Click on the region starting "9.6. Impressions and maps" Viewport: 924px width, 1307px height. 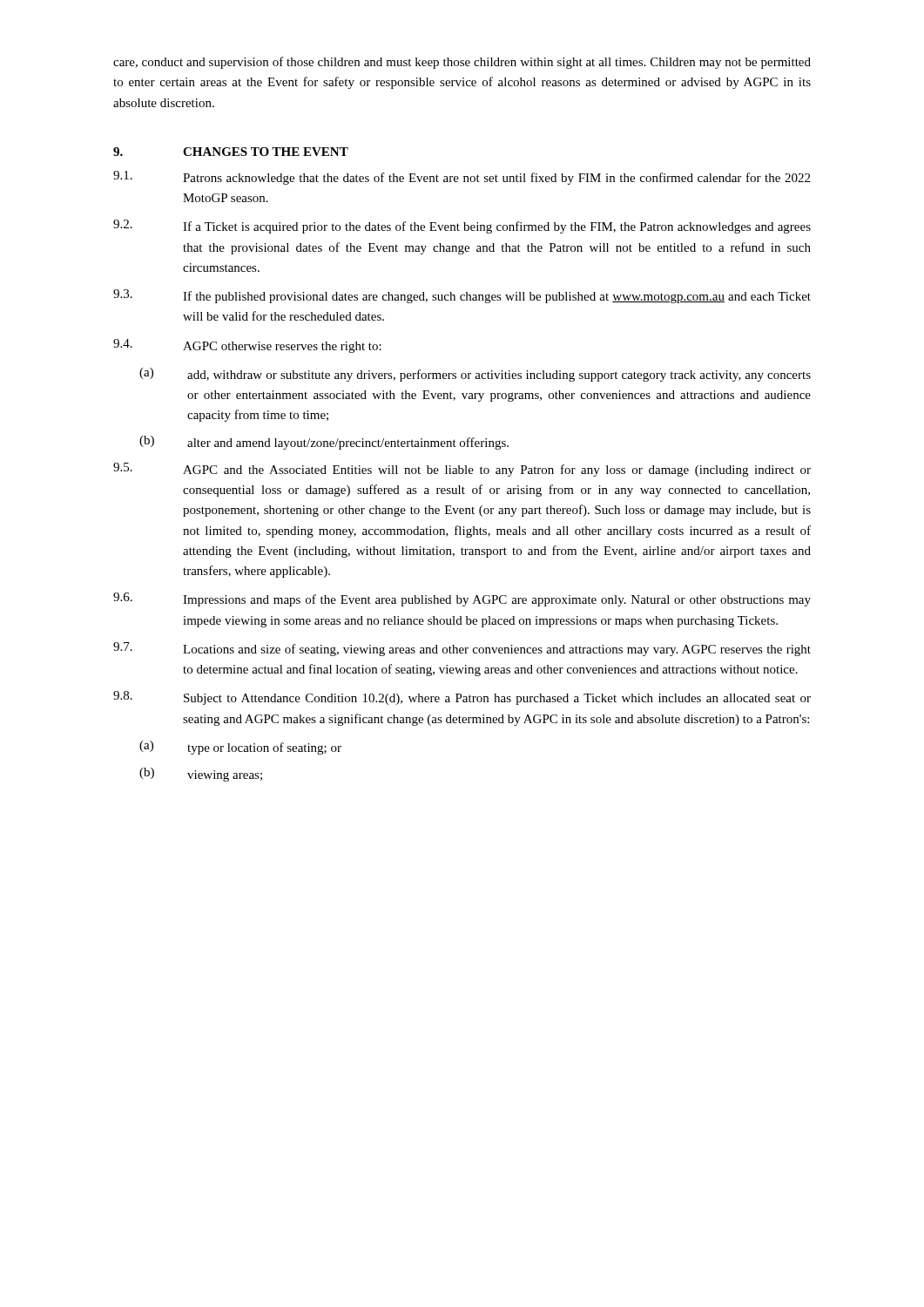tap(462, 610)
